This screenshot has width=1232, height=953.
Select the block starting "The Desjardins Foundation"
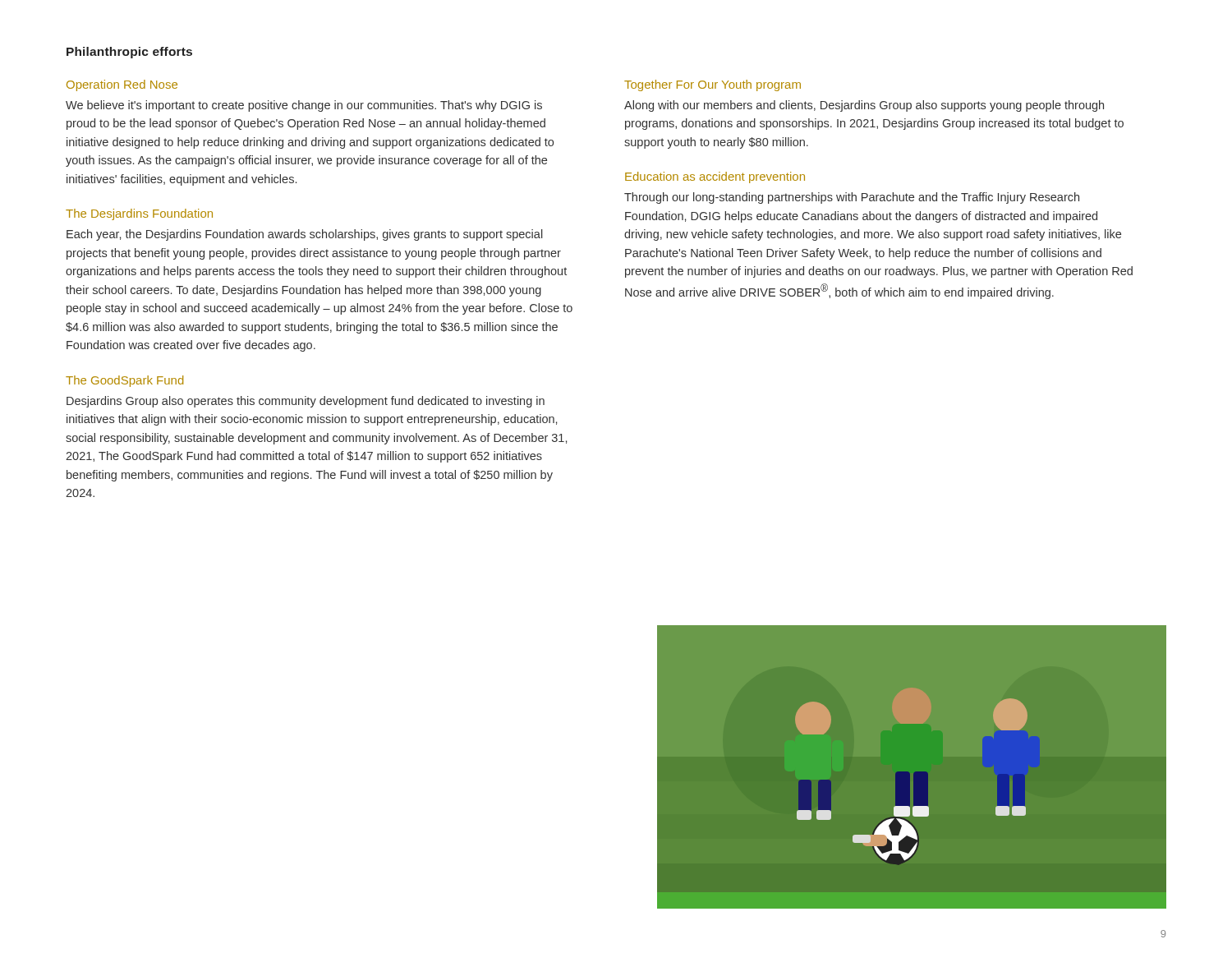[140, 213]
